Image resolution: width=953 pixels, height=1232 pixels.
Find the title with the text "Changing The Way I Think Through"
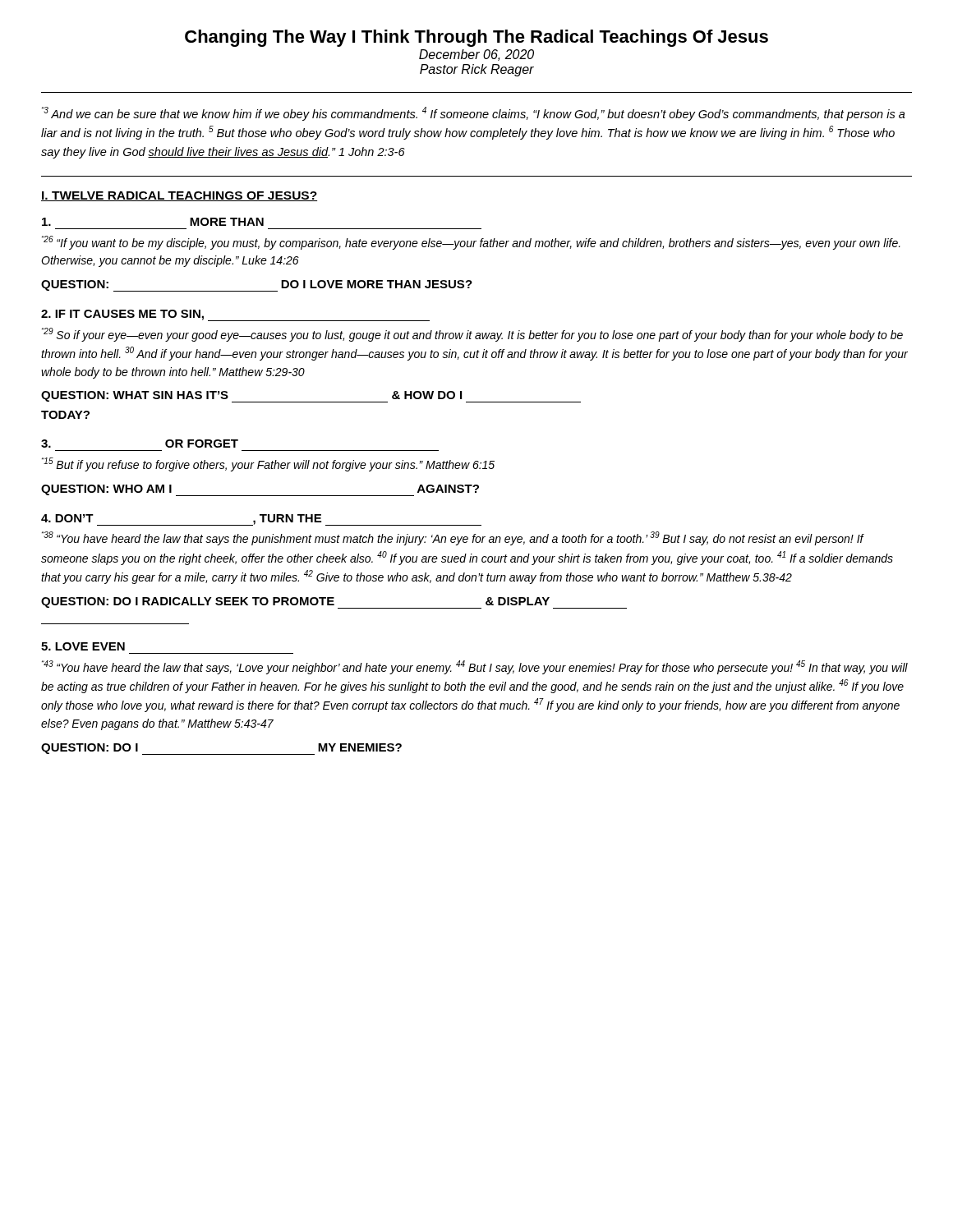476,52
